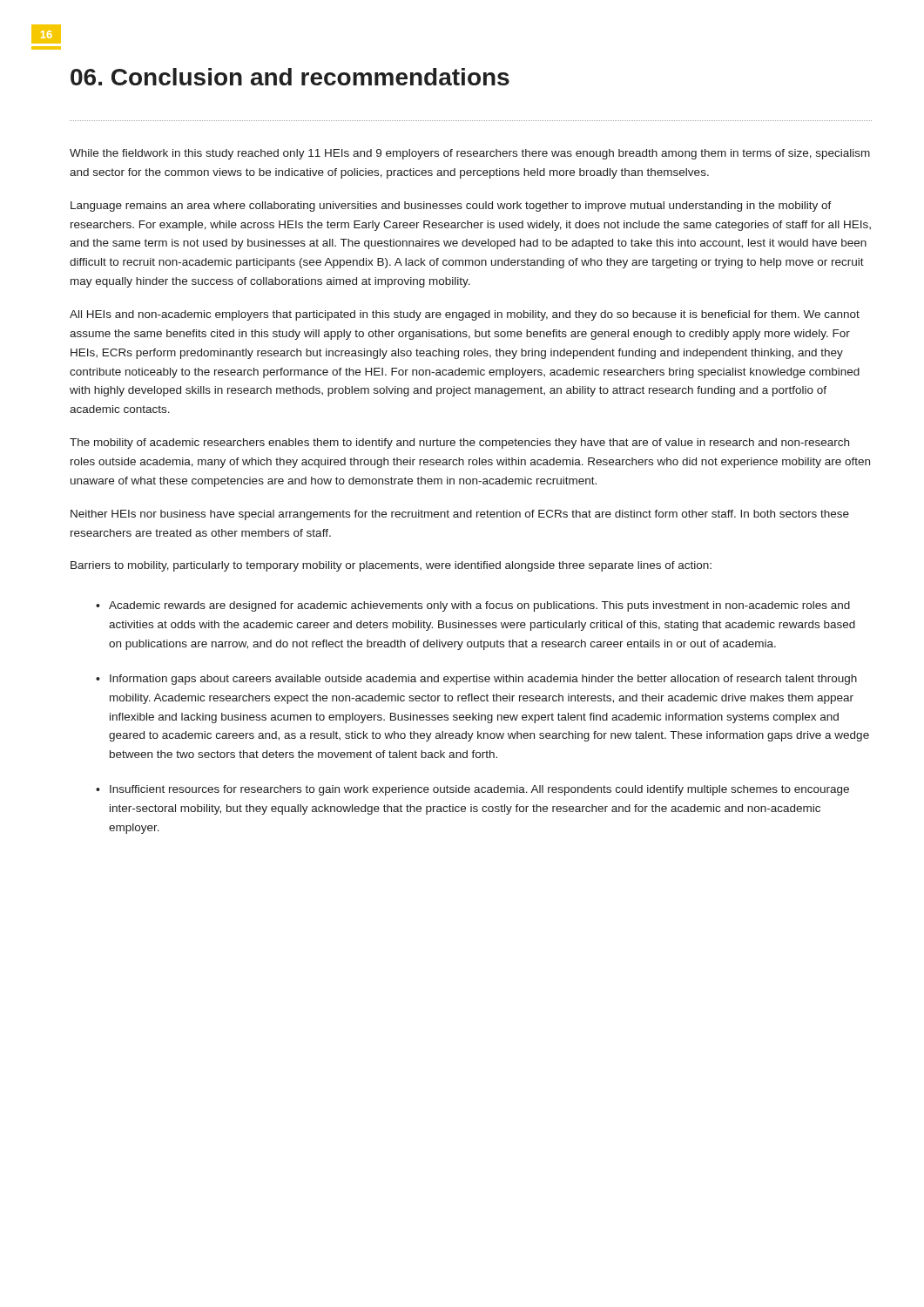Locate the block of text that opens with "Language remains an area where collaborating universities"
The image size is (924, 1307).
point(471,243)
